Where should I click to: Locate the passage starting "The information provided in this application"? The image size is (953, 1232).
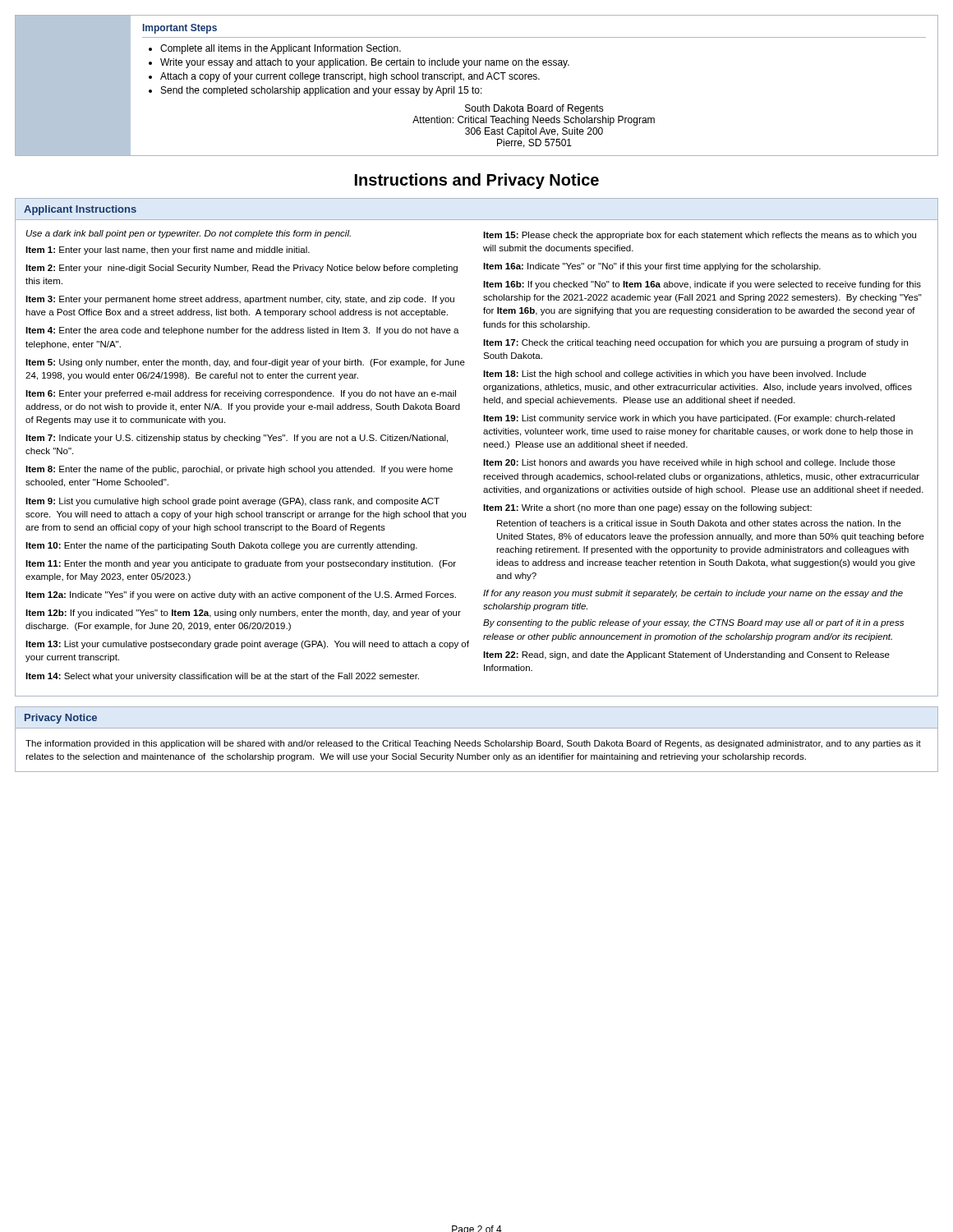tap(473, 750)
